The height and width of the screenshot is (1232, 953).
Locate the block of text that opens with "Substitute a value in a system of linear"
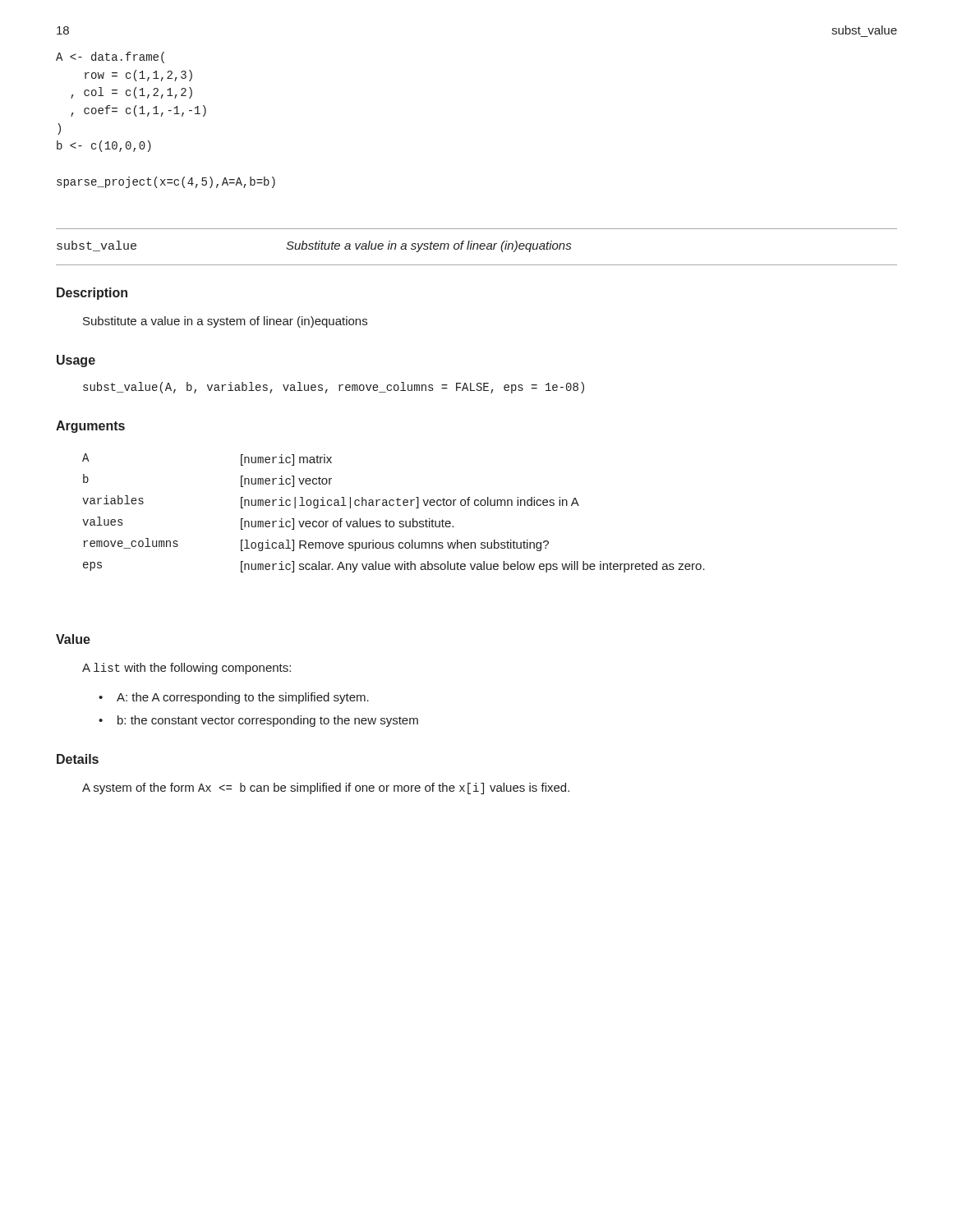225,321
